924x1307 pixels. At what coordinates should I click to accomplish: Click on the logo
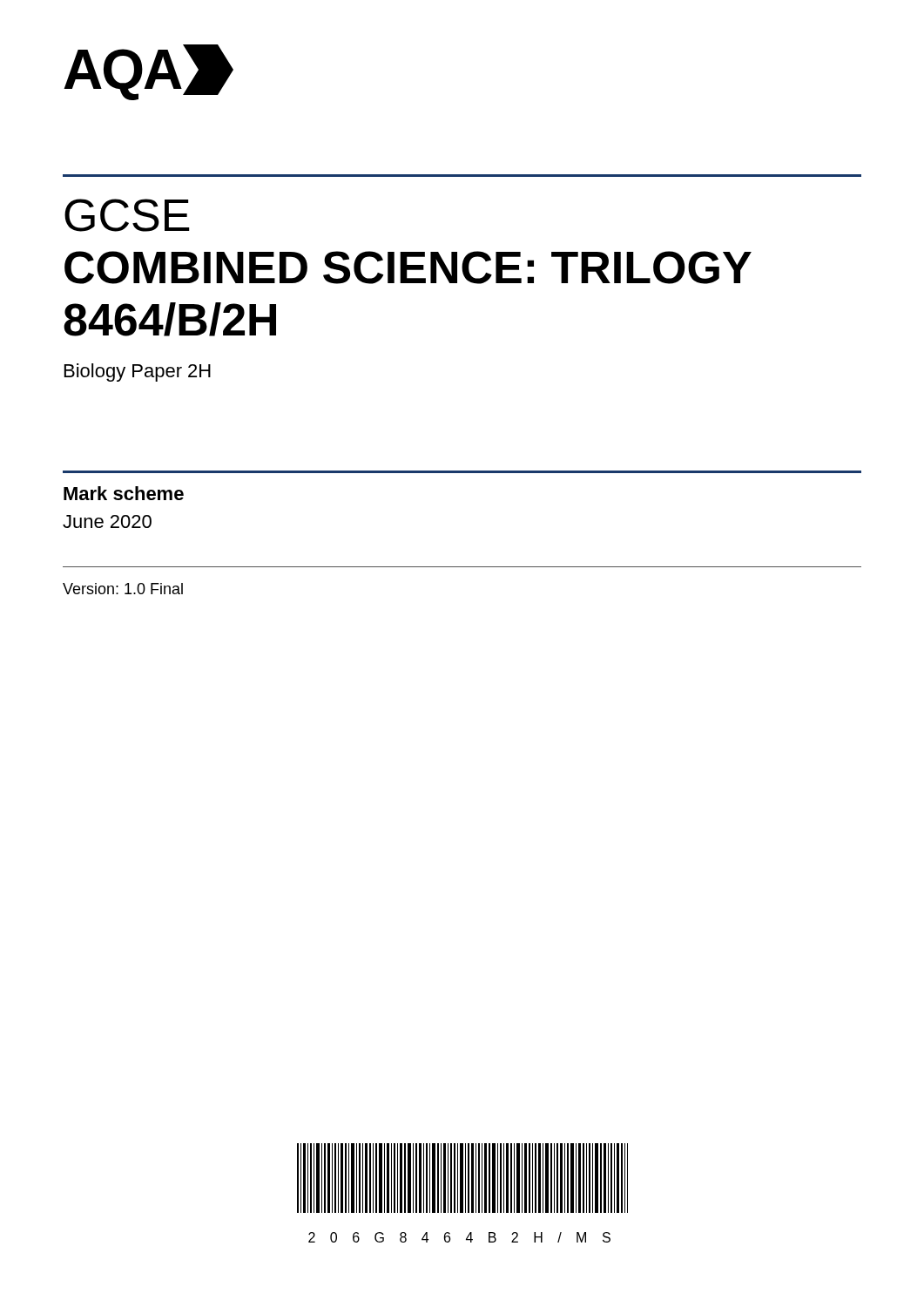[148, 70]
